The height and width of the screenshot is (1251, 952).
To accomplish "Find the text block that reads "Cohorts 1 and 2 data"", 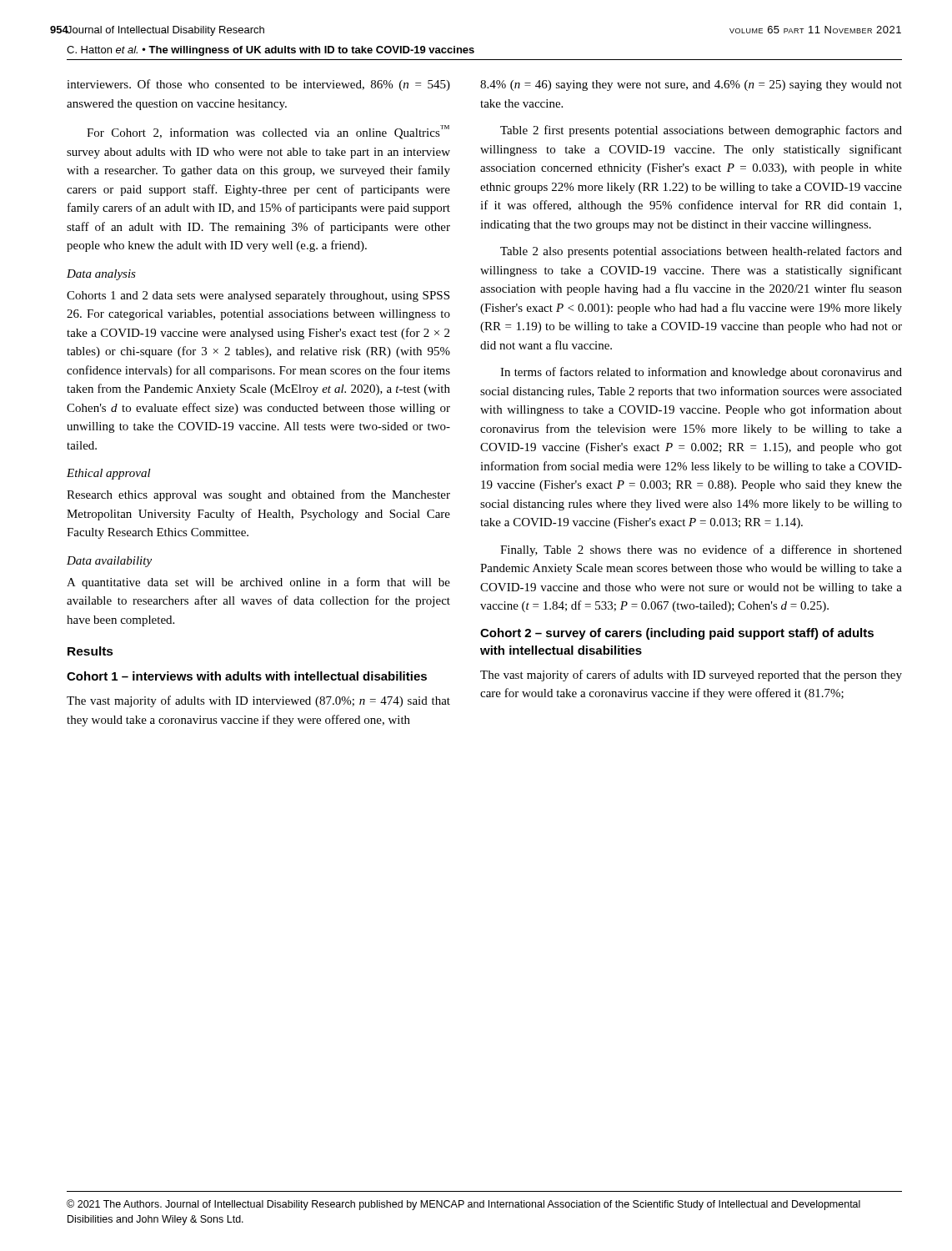I will click(x=258, y=370).
